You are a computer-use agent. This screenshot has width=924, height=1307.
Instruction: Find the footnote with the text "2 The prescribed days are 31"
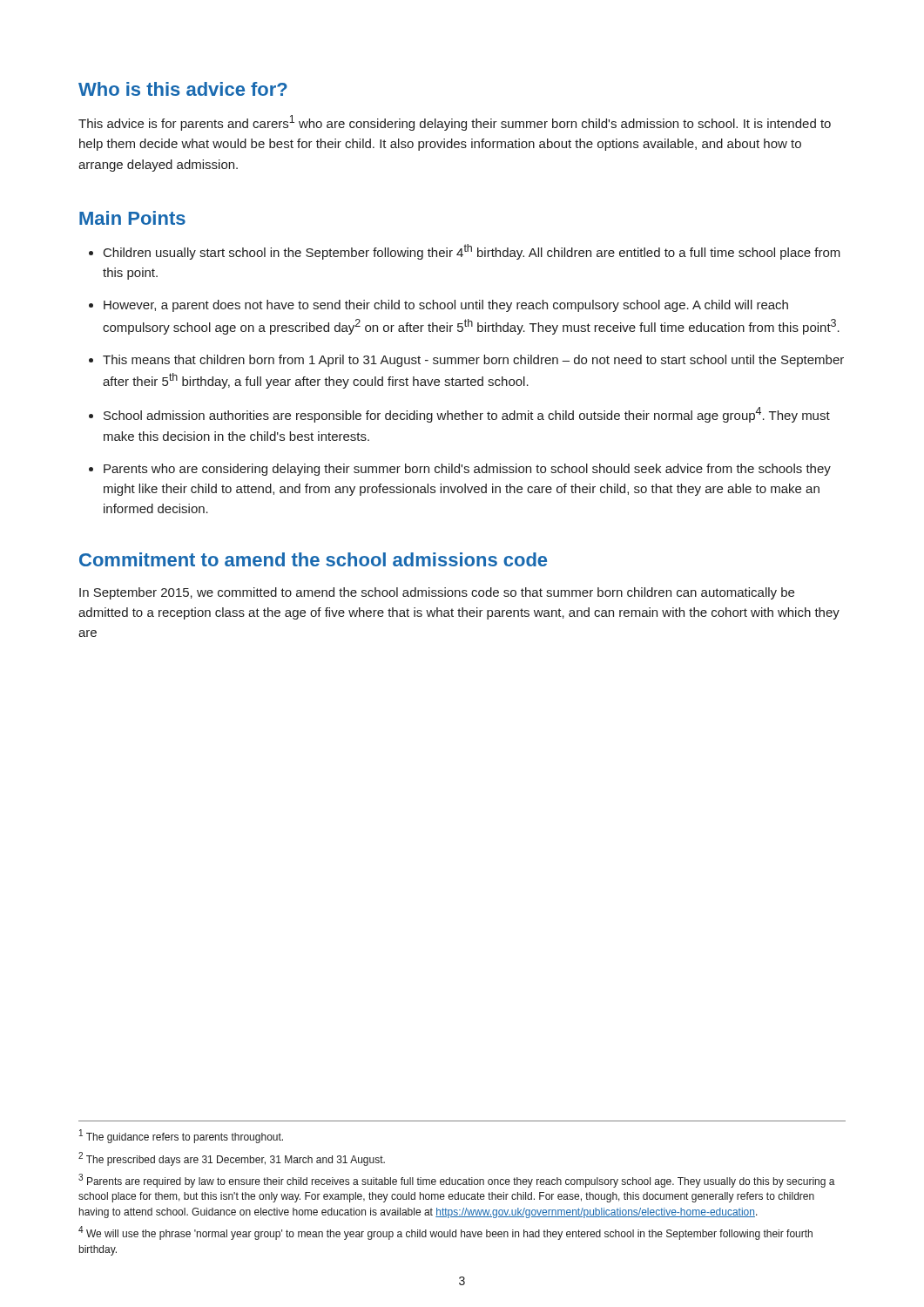click(232, 1158)
